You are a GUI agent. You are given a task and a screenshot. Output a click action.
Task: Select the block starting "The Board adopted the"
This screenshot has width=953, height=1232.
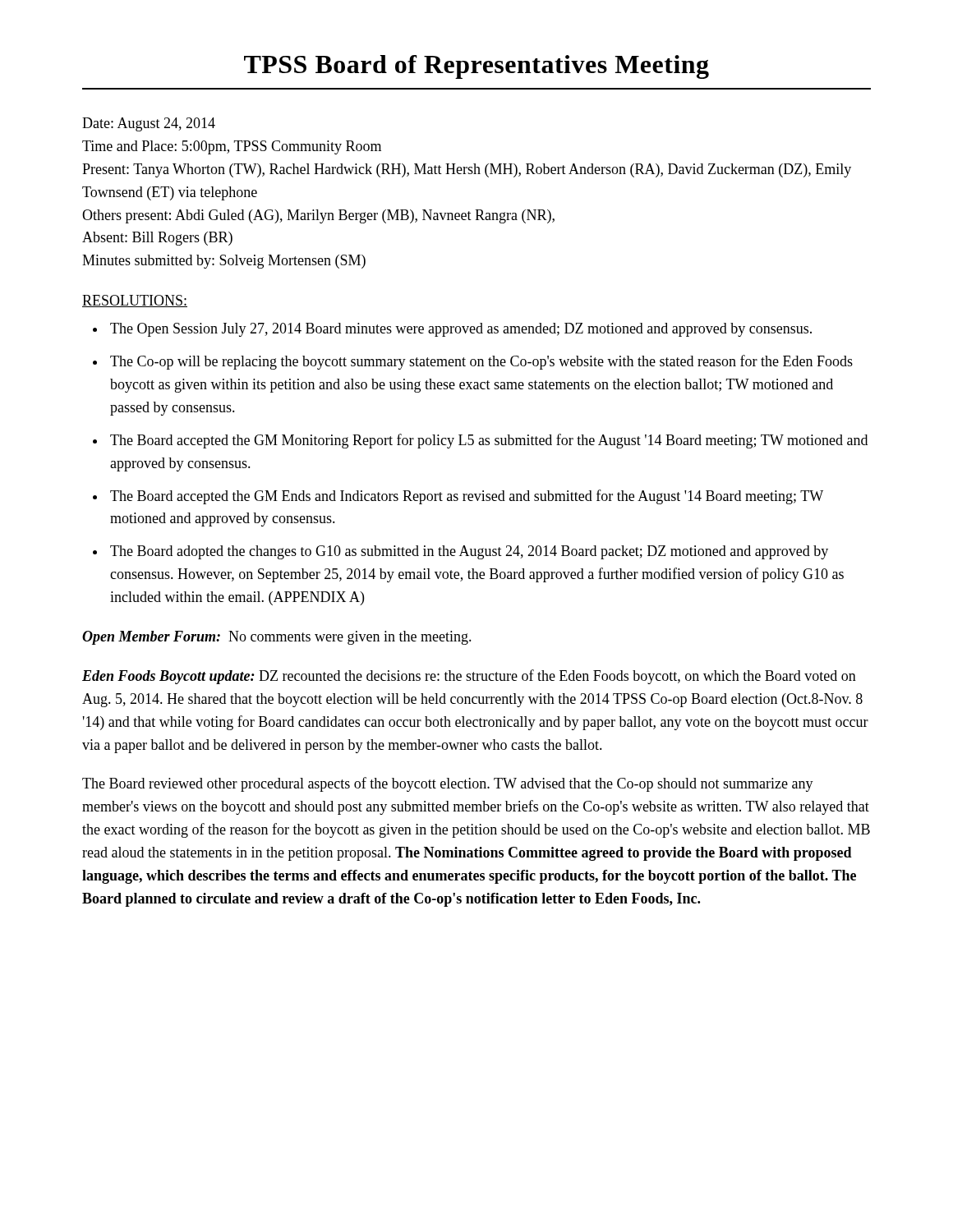pos(477,574)
